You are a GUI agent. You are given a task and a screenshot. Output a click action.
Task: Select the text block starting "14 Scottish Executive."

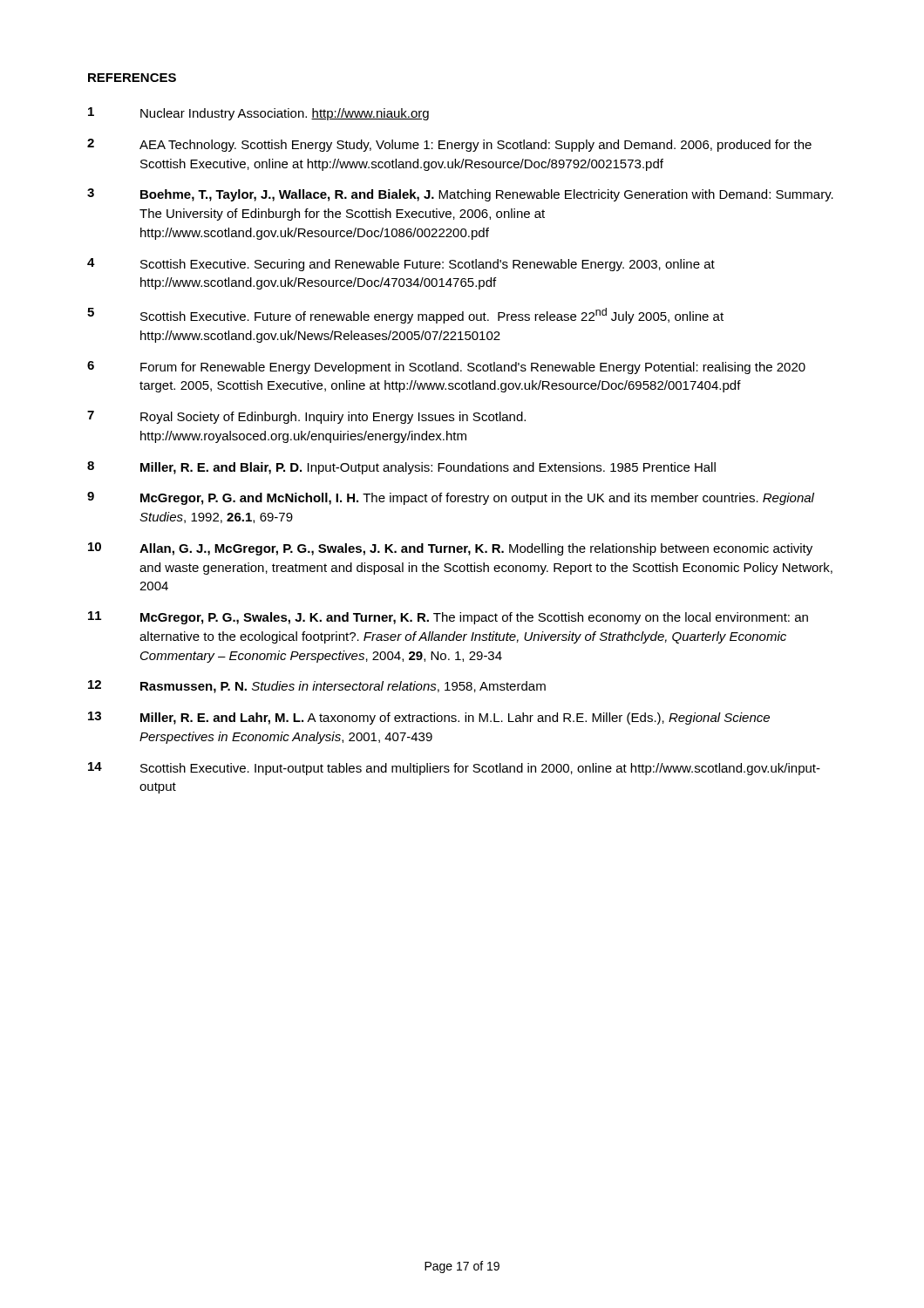click(462, 777)
